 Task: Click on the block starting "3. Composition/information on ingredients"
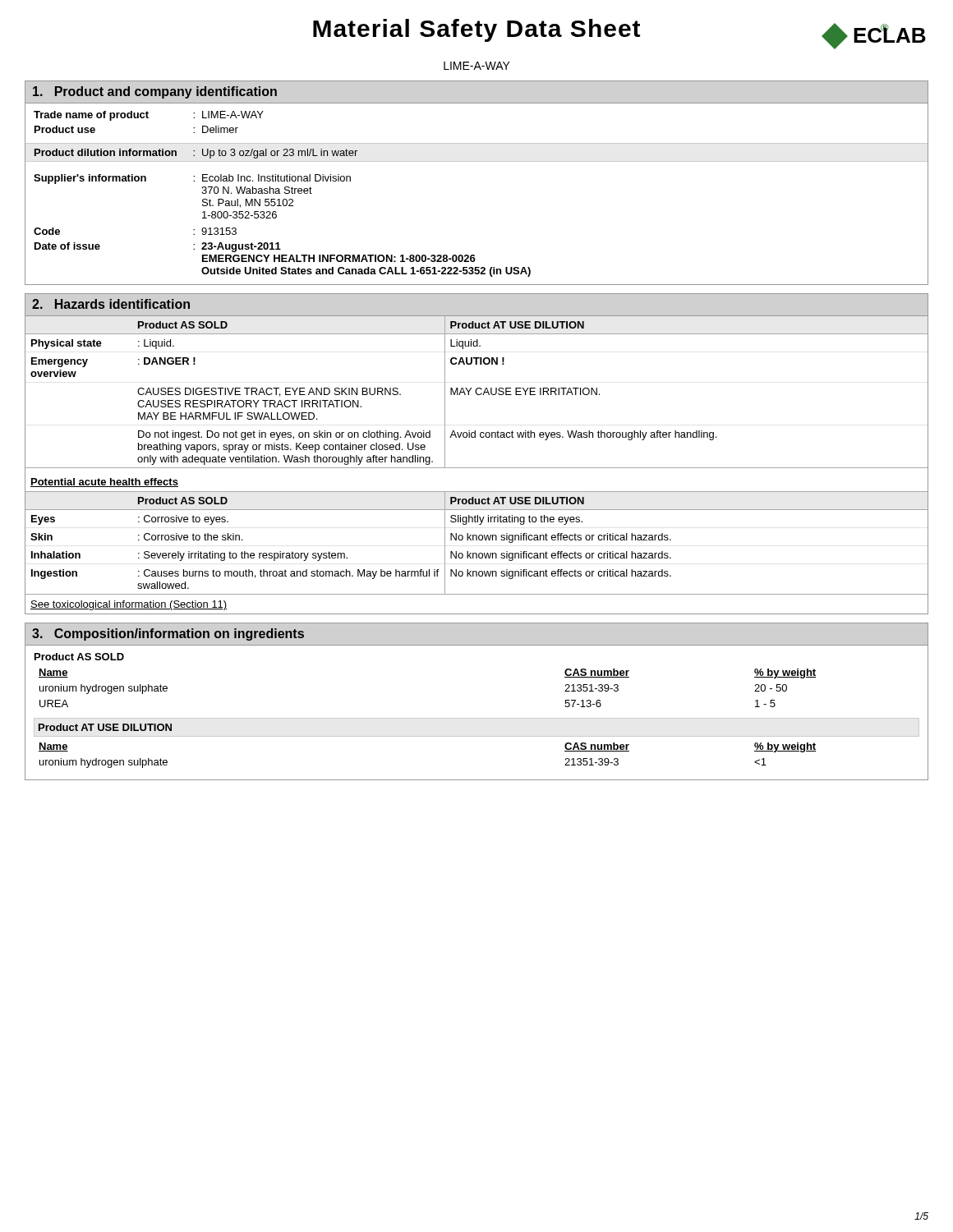(168, 634)
